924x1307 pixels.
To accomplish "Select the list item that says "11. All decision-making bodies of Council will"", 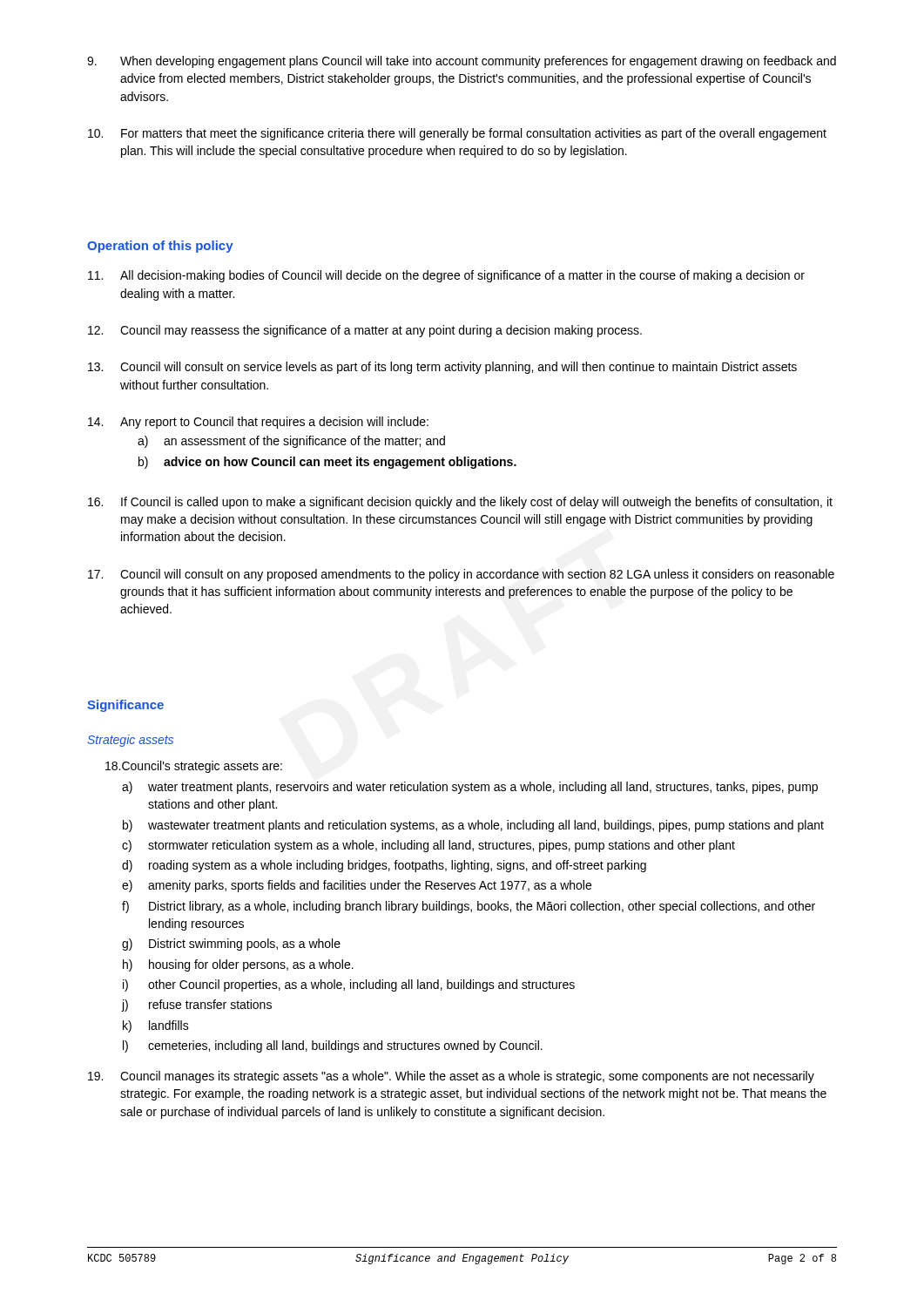I will 462,285.
